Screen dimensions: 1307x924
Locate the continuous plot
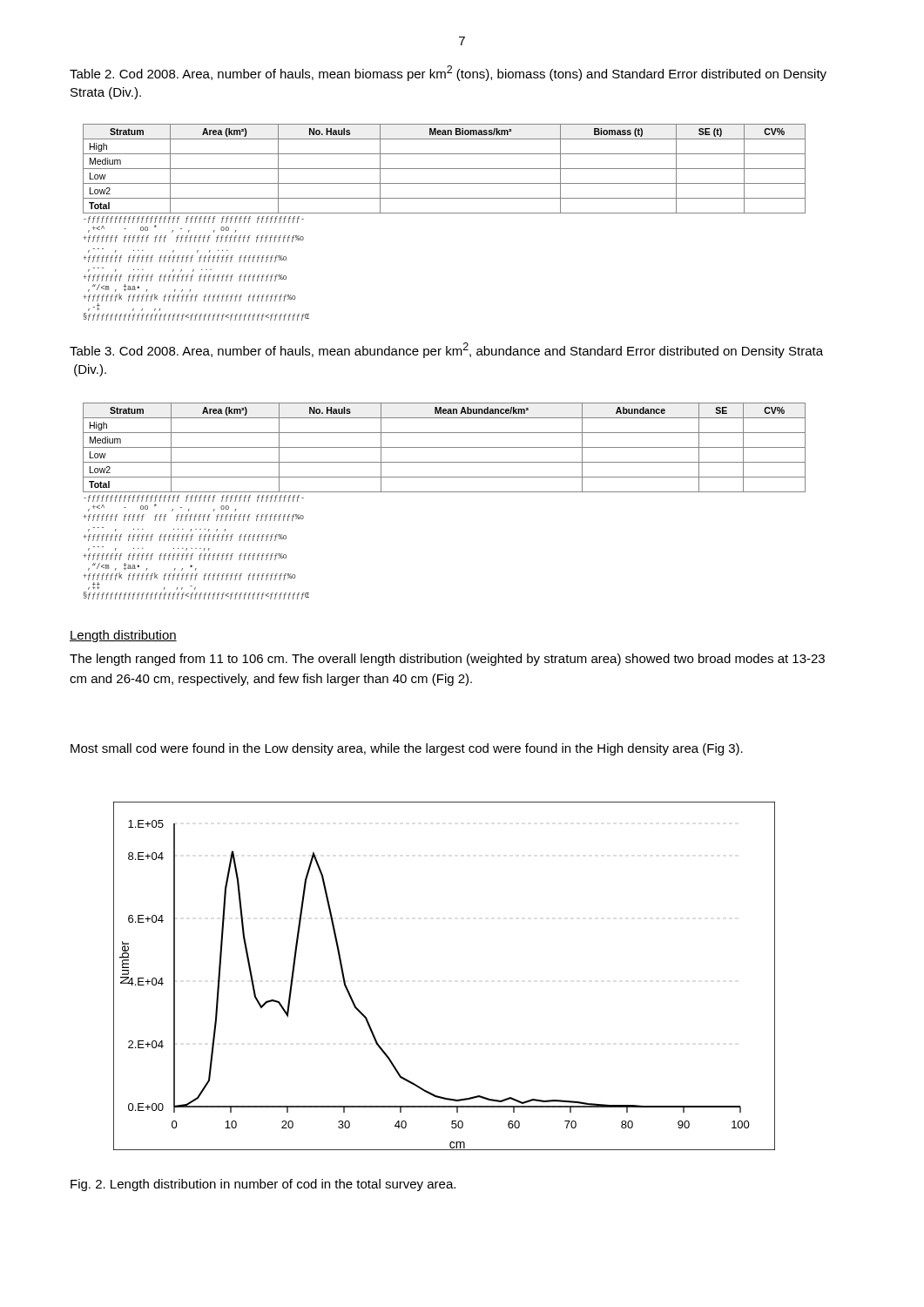pos(444,976)
